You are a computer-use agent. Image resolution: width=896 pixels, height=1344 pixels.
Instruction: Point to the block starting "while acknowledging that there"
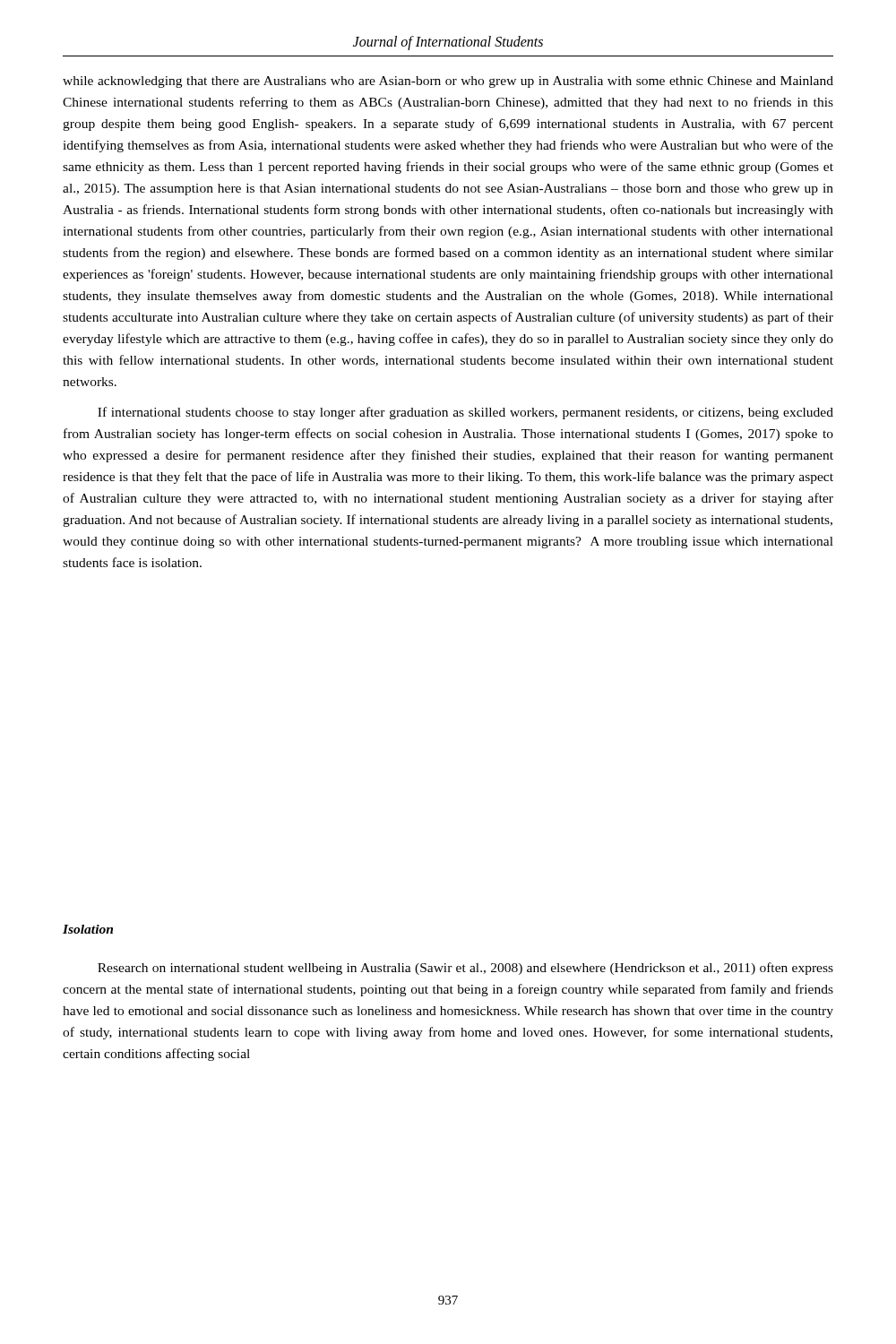coord(448,321)
